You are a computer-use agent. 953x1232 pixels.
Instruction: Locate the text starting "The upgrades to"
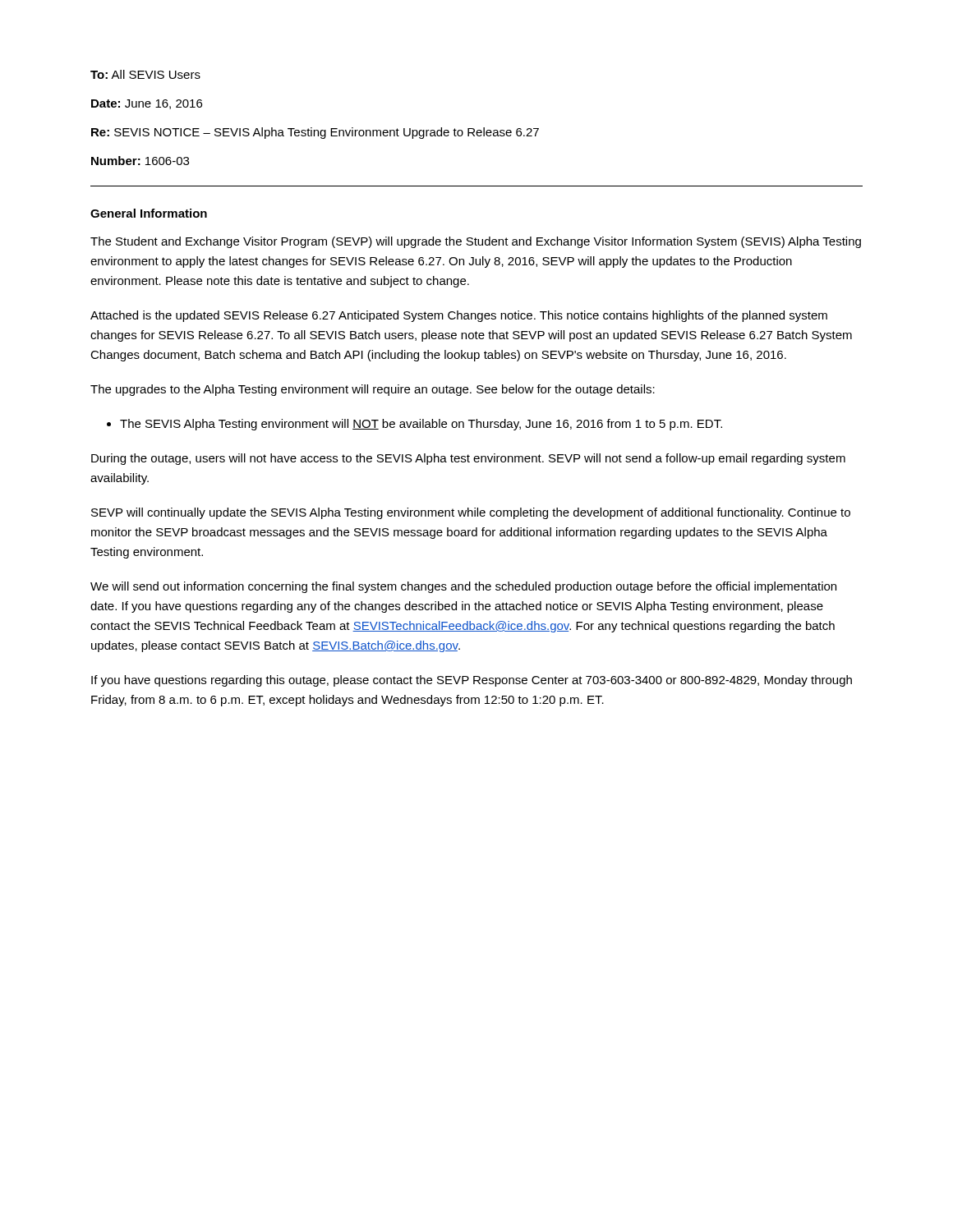[373, 389]
